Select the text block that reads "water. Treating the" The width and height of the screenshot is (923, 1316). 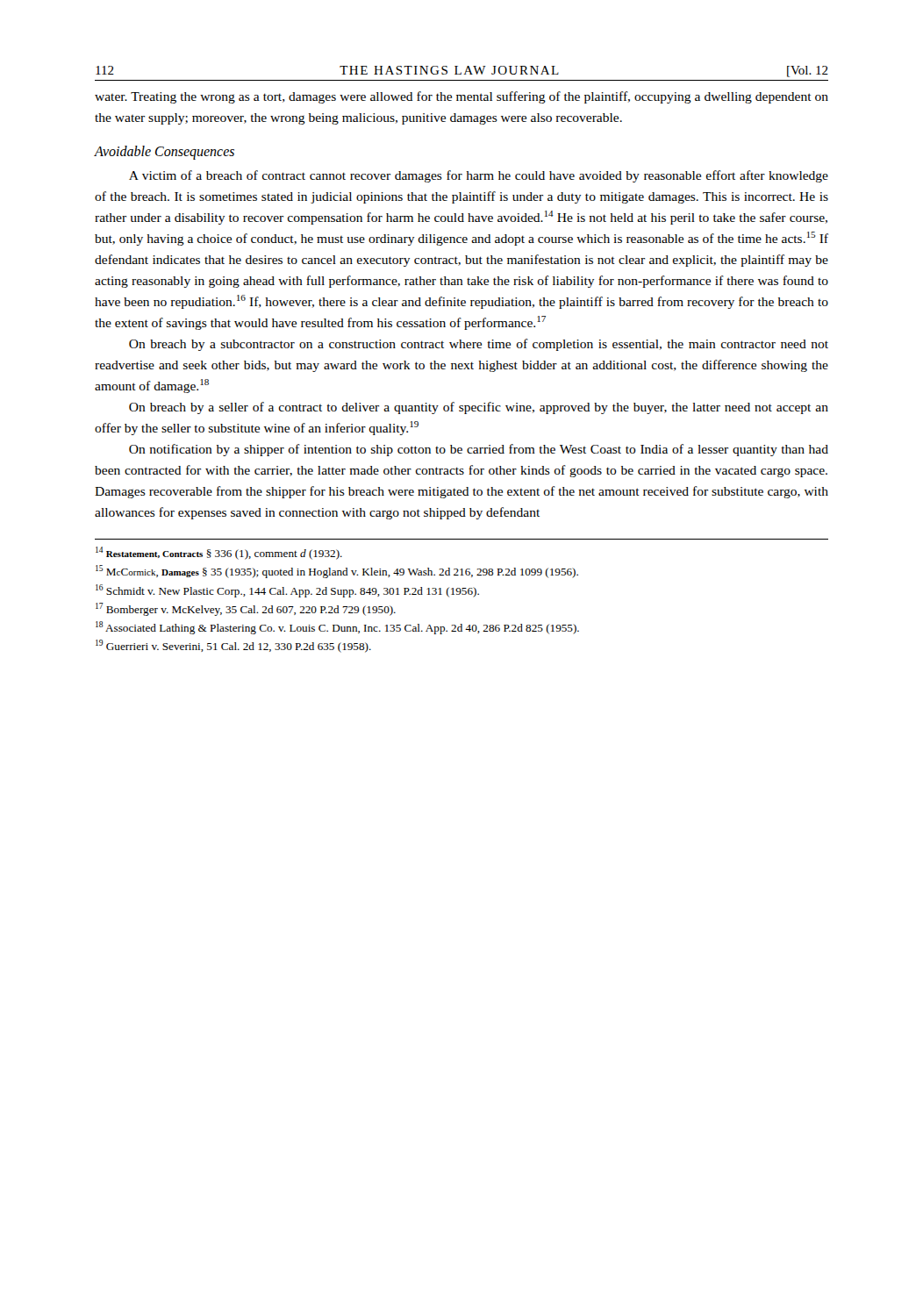coord(462,107)
